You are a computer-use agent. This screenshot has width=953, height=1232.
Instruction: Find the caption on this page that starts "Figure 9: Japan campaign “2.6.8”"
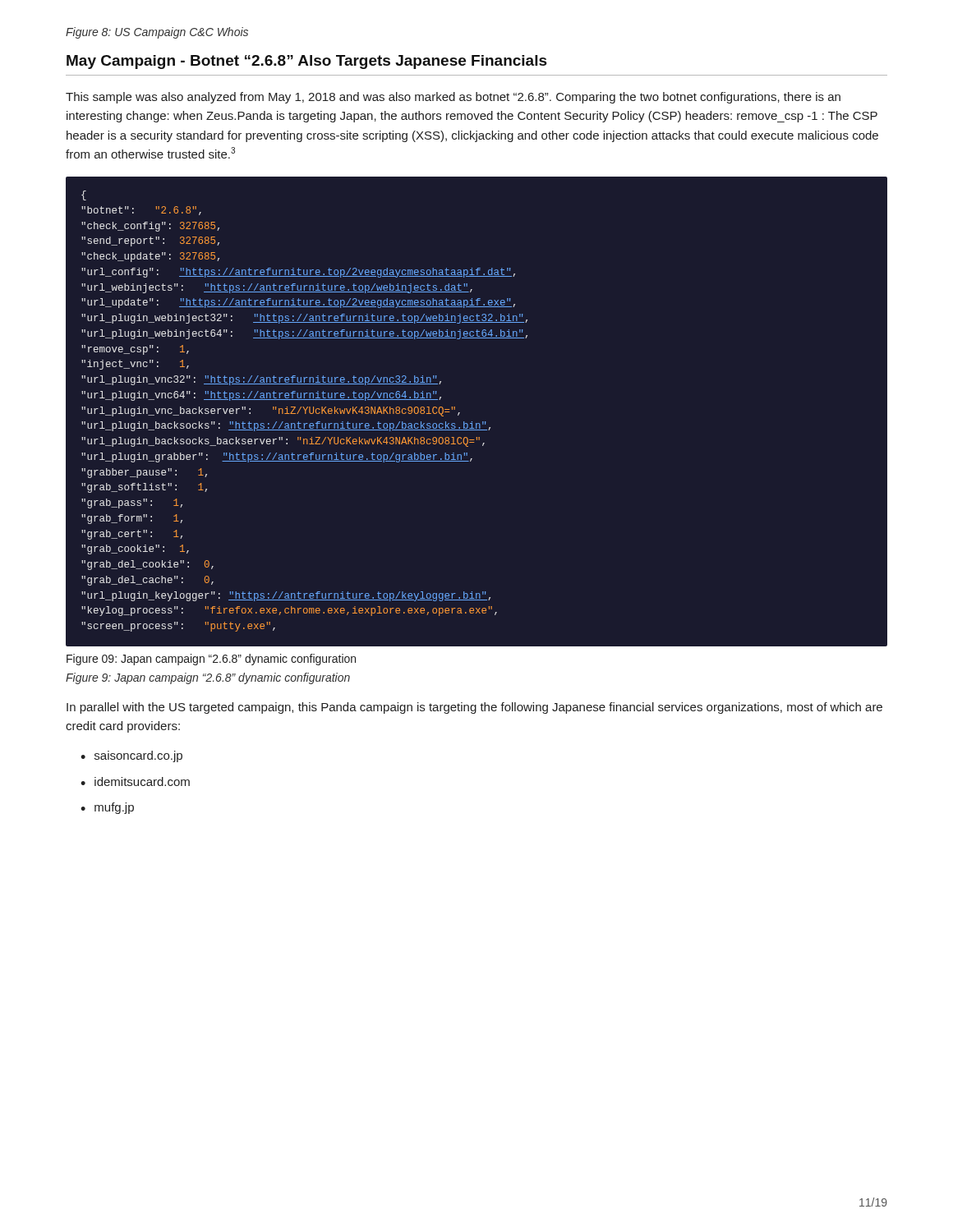point(208,677)
